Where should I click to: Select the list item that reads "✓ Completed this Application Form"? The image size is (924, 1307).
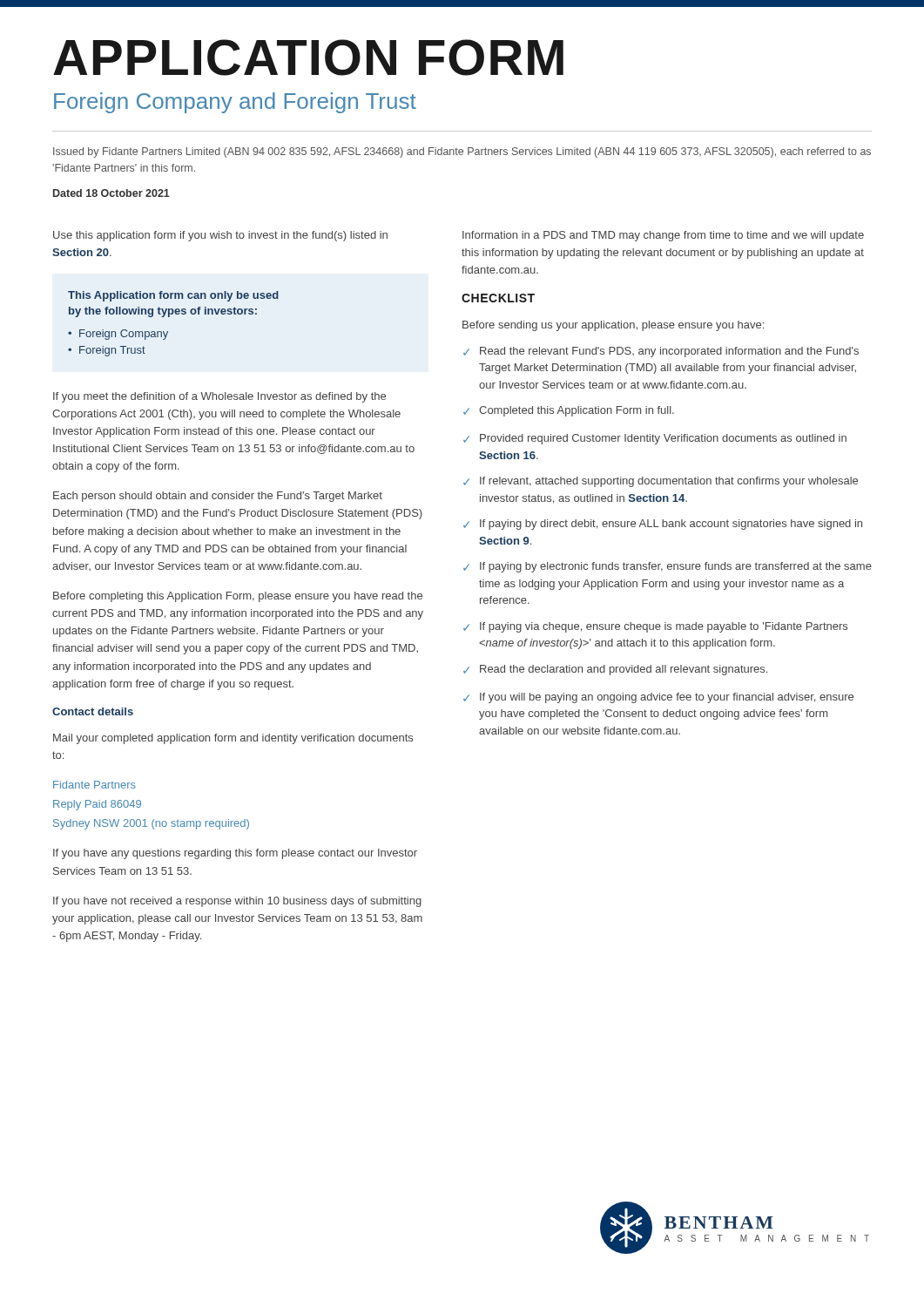click(667, 412)
